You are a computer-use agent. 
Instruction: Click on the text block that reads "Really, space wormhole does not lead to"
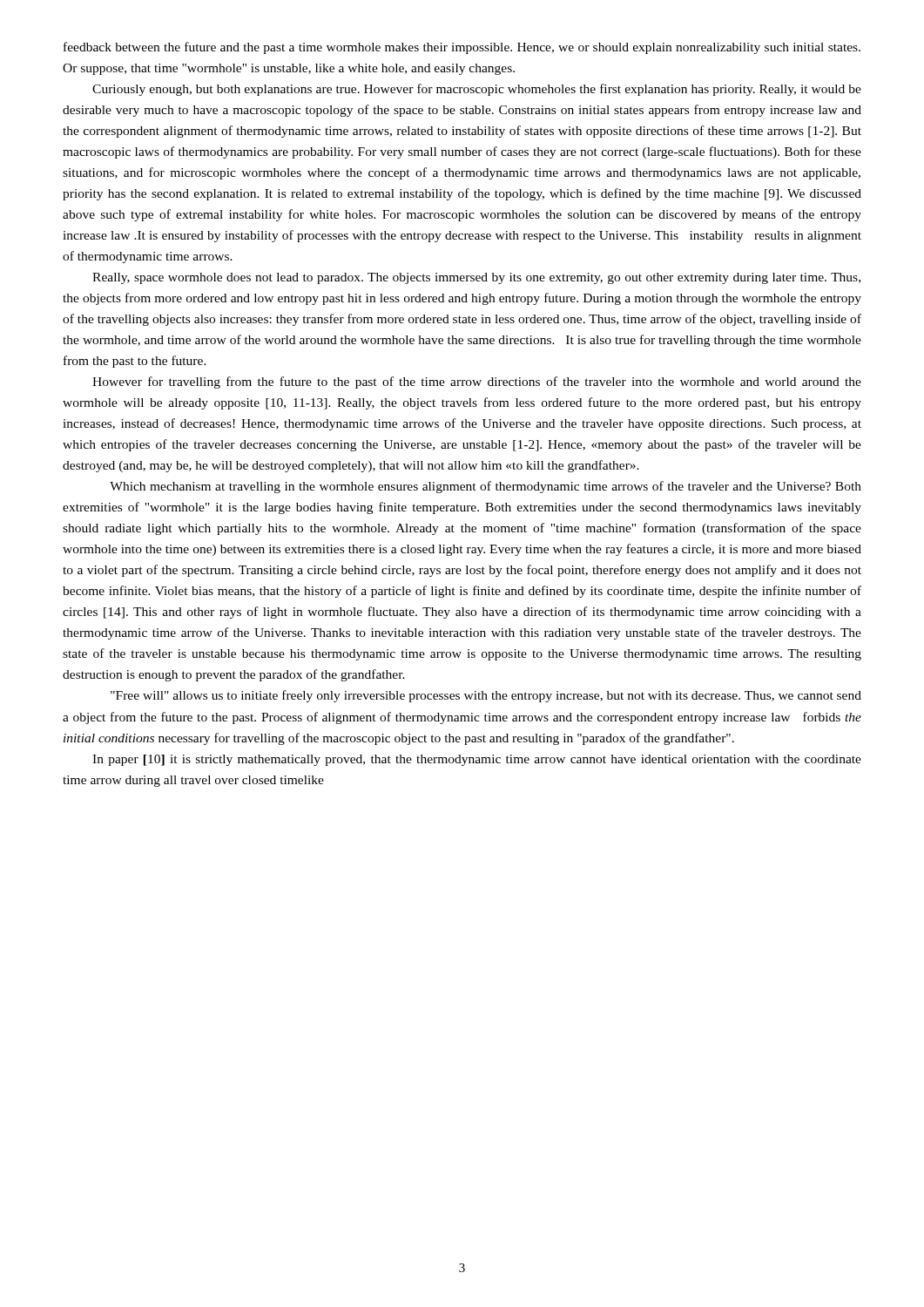(x=462, y=319)
